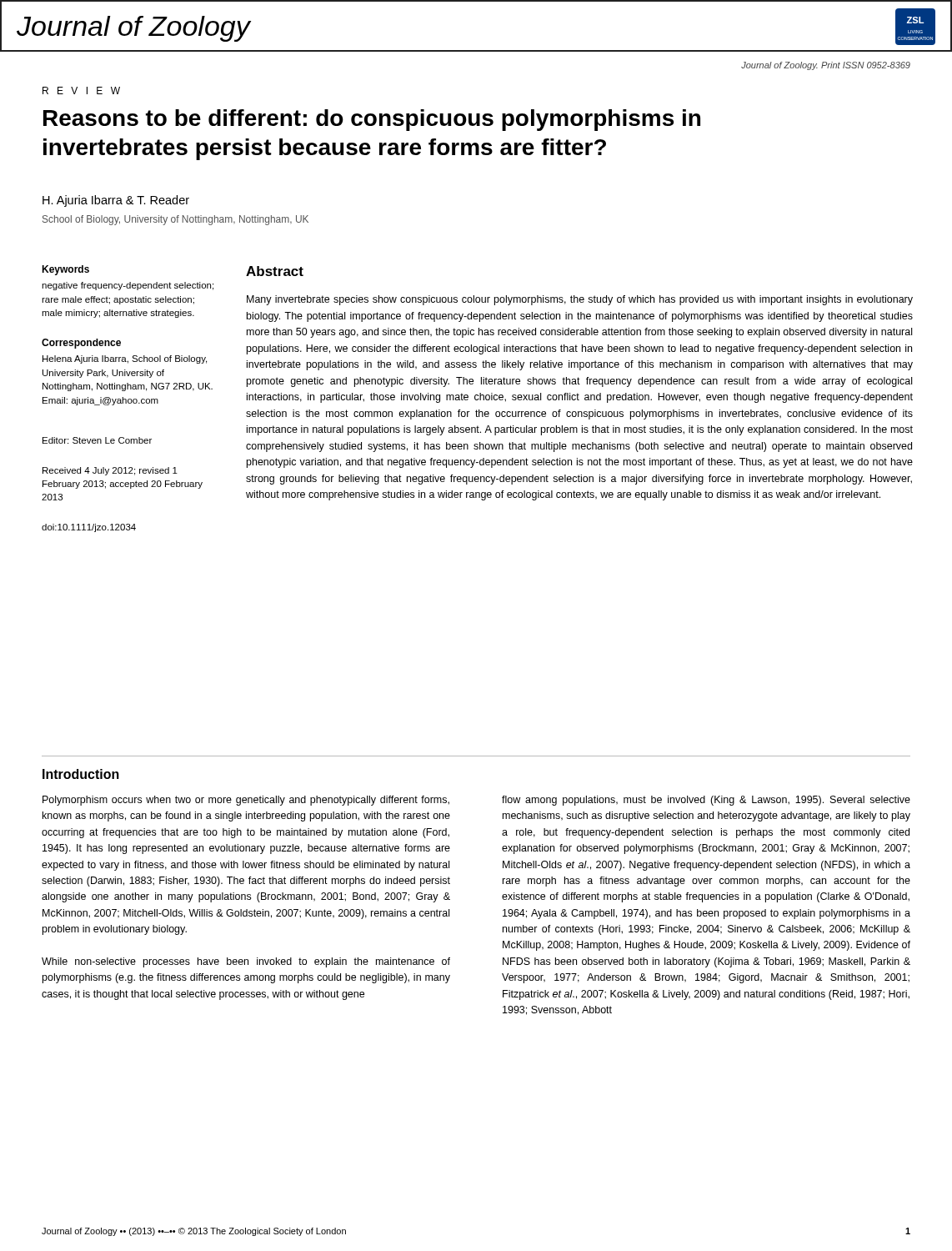This screenshot has width=952, height=1251.
Task: Navigate to the block starting "R E V I E"
Action: [82, 91]
